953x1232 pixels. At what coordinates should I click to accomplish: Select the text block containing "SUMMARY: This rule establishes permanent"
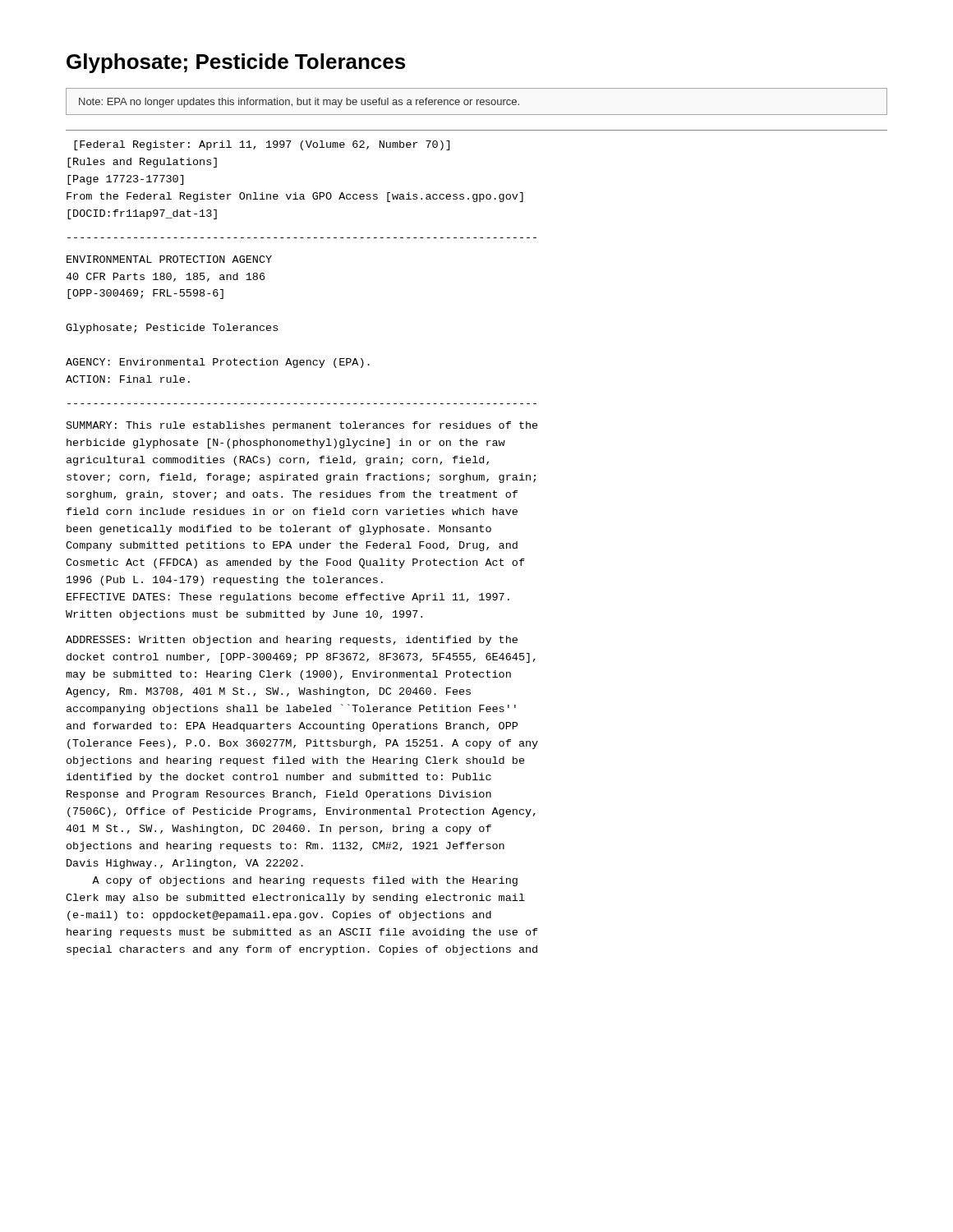pos(476,521)
